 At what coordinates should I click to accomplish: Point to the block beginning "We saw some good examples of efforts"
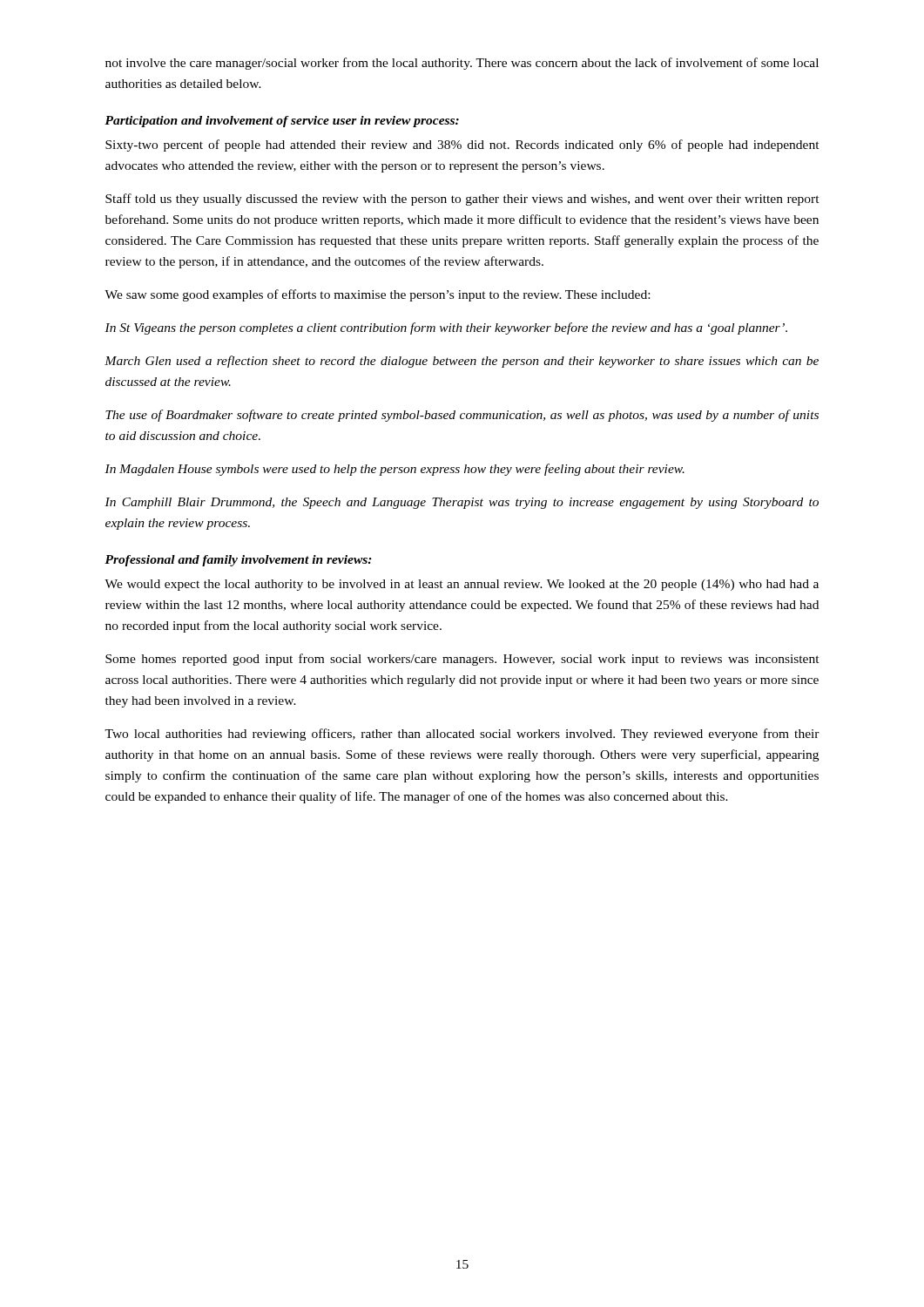click(x=462, y=295)
